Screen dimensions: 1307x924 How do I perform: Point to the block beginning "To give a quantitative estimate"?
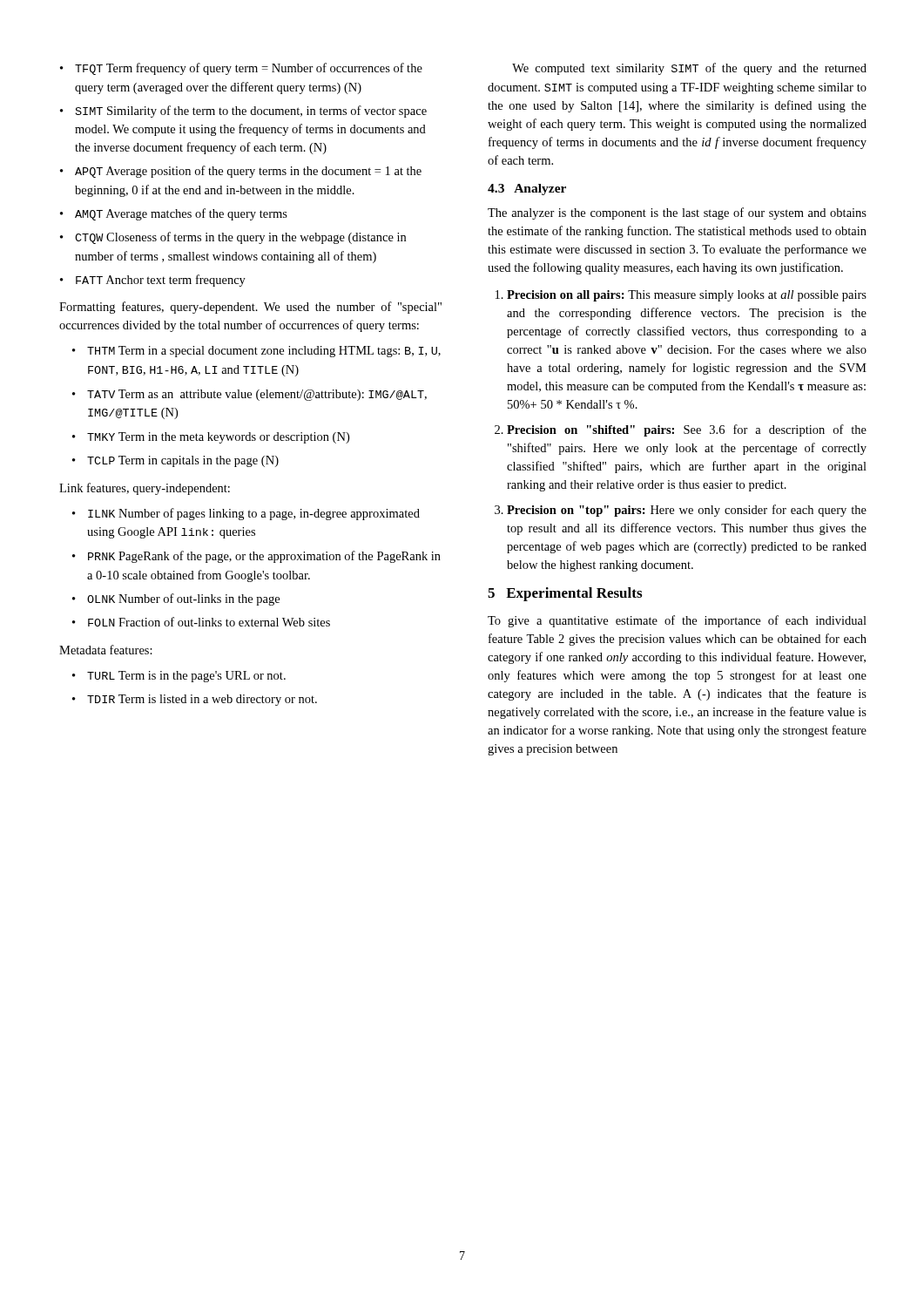pos(677,684)
